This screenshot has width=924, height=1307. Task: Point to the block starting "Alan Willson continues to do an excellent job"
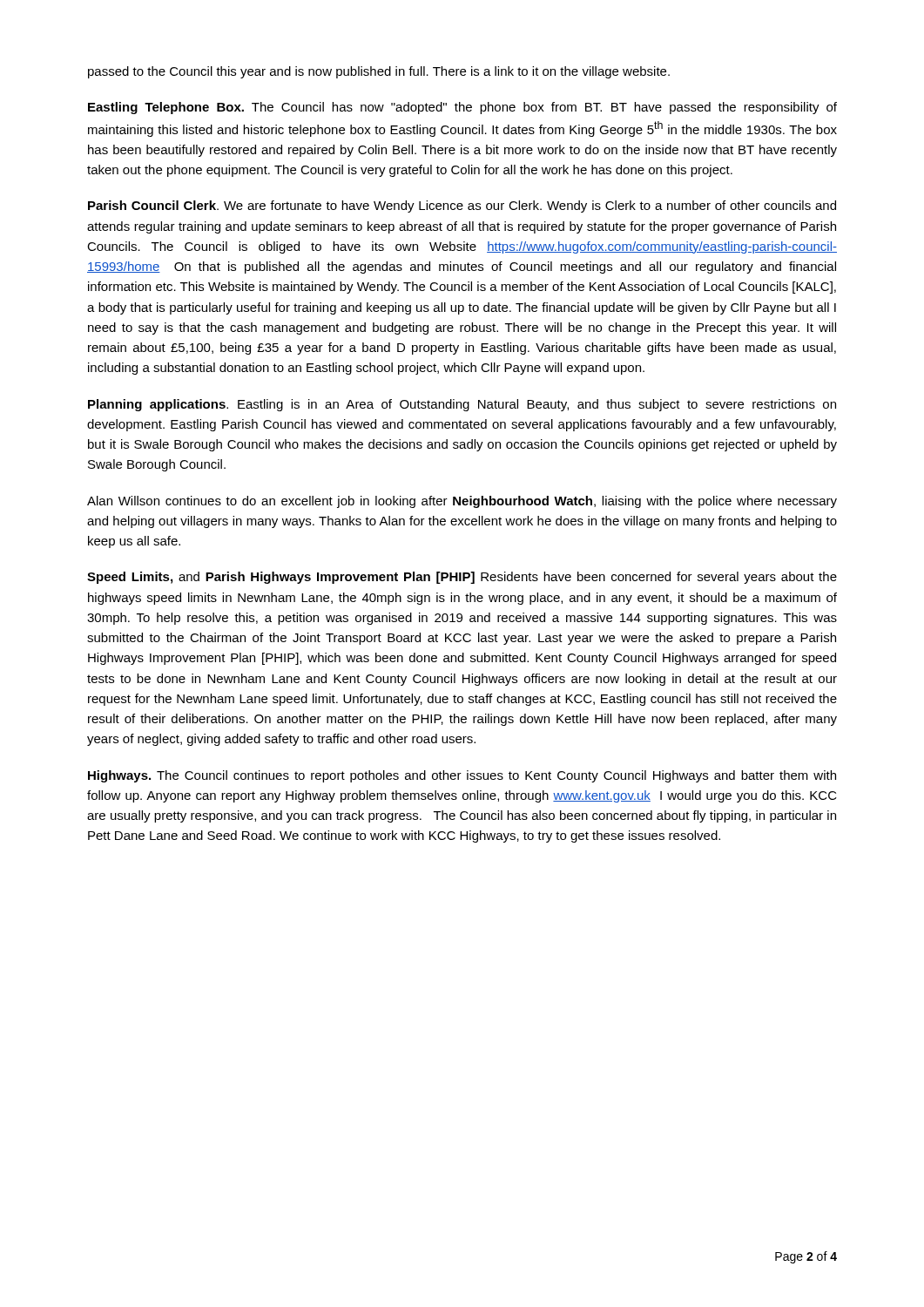point(462,520)
